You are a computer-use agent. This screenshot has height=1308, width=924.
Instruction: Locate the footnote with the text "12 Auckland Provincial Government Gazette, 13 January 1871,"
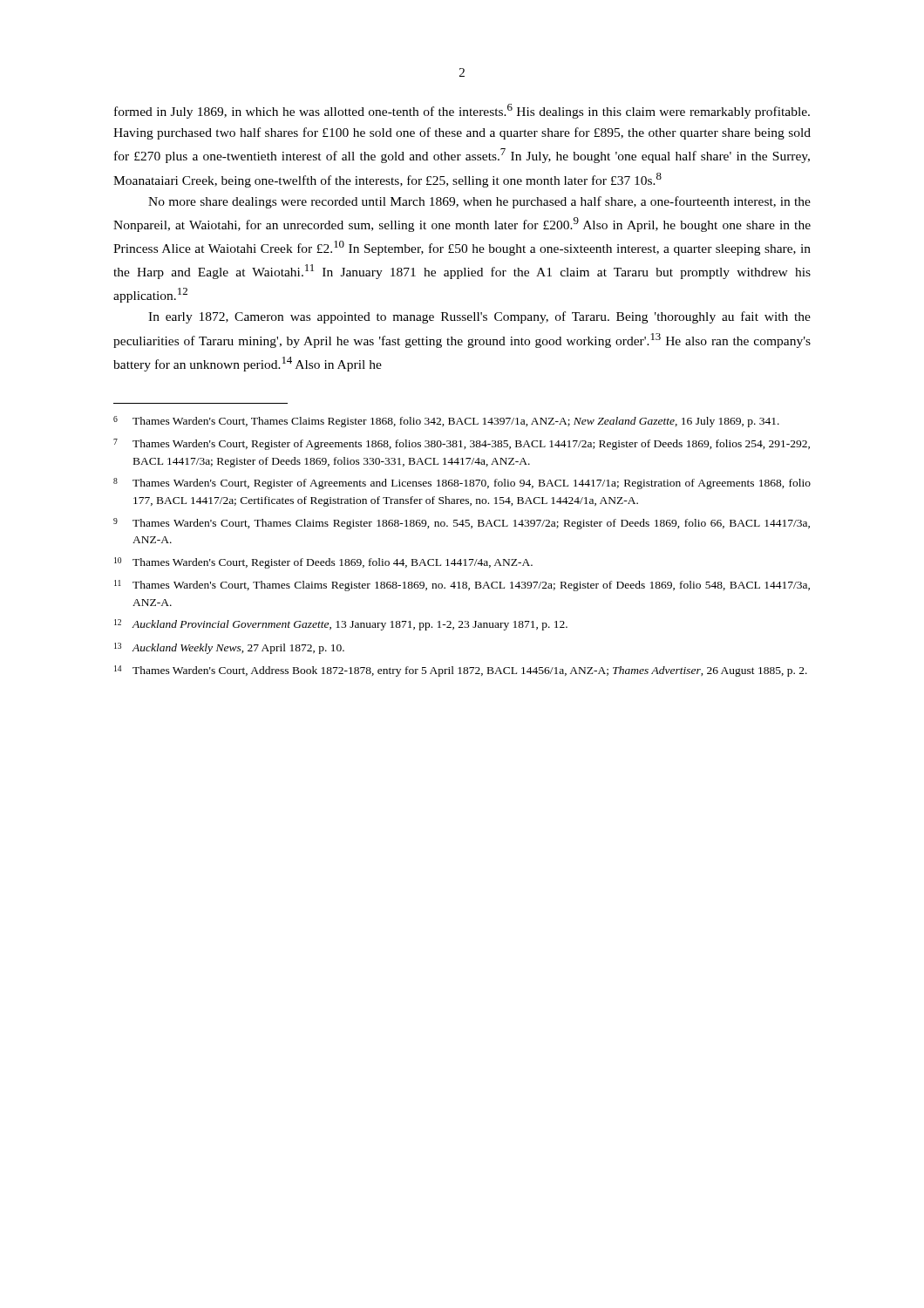pos(462,625)
